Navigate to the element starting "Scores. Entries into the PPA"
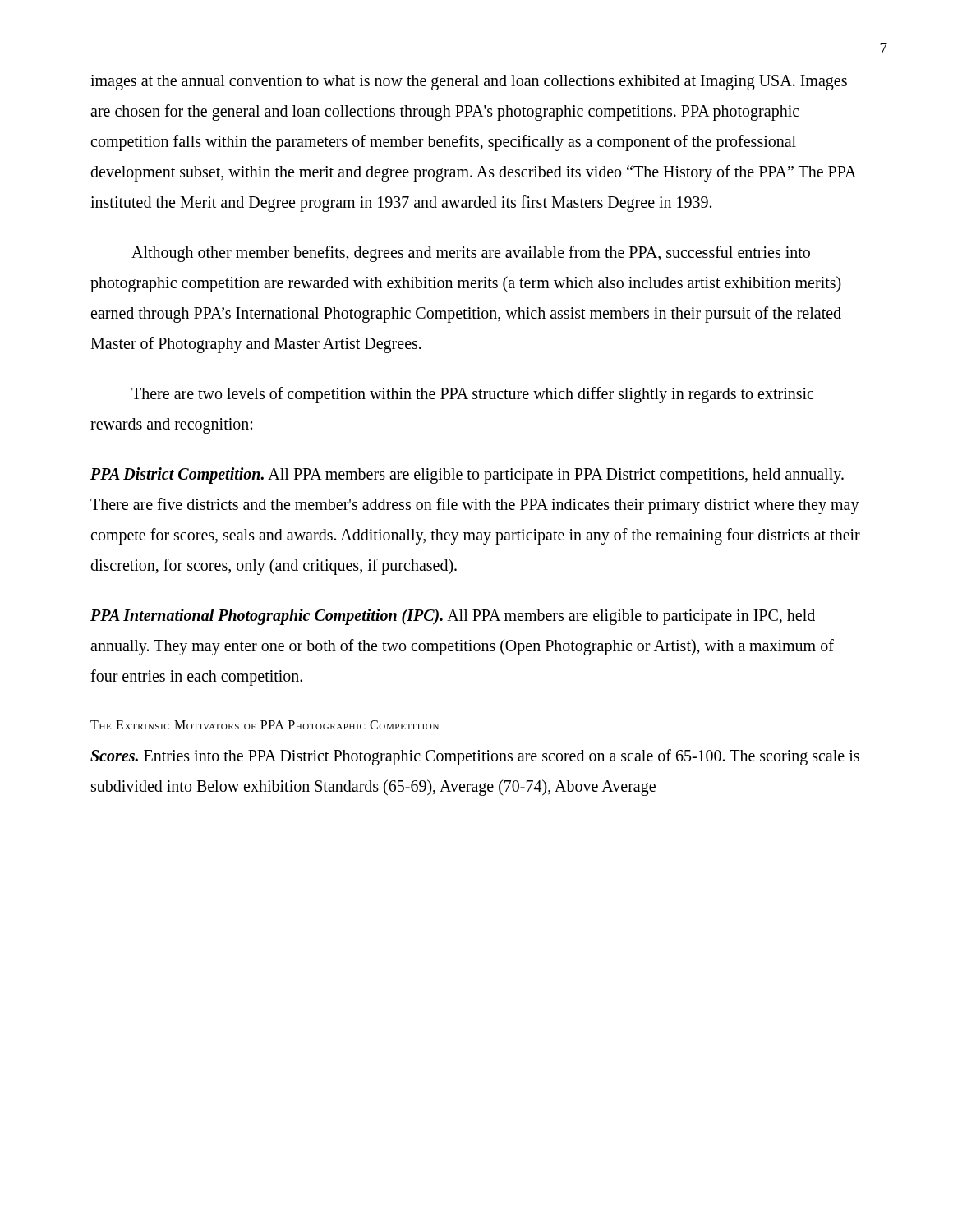Image resolution: width=953 pixels, height=1232 pixels. pyautogui.click(x=475, y=771)
